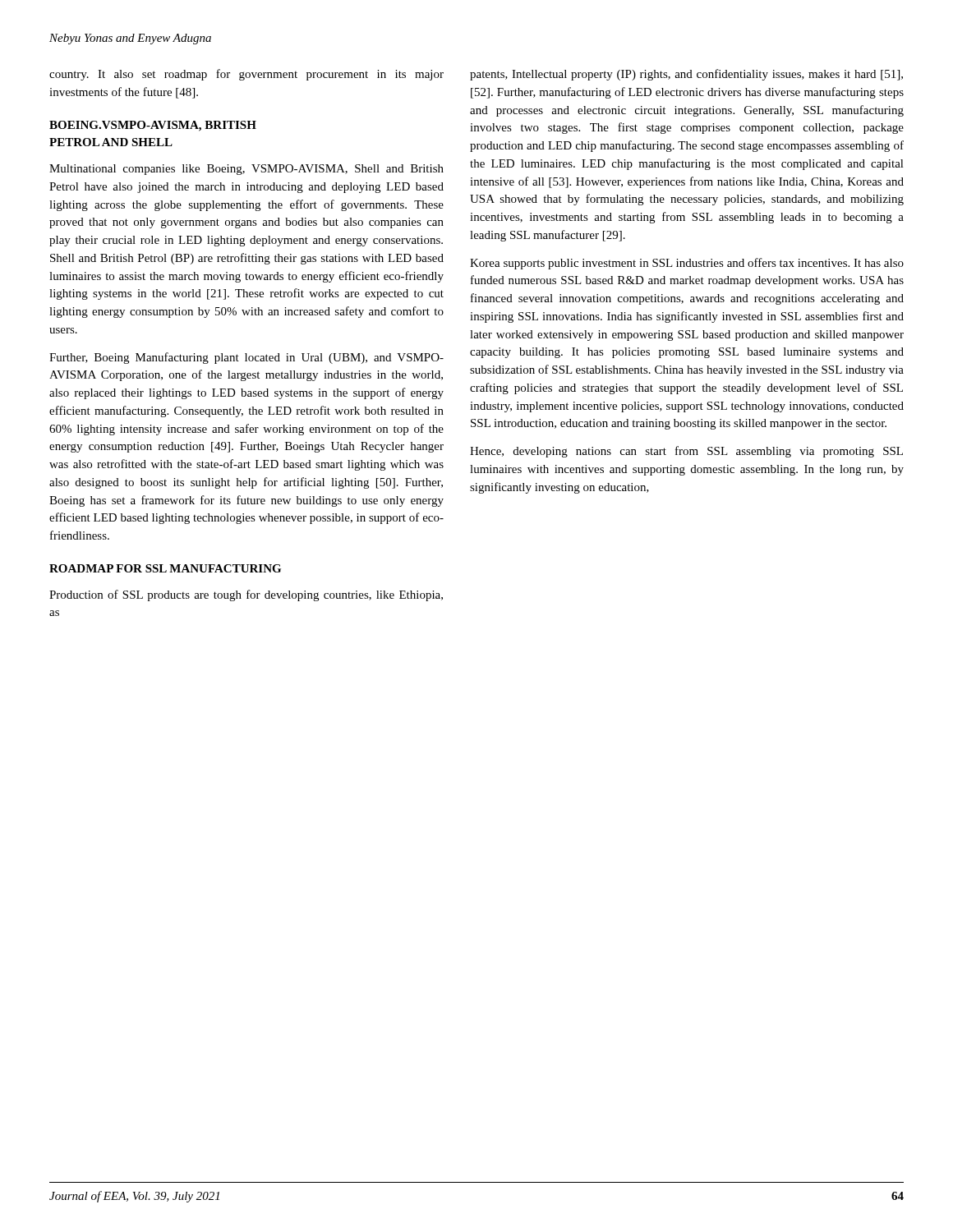953x1232 pixels.
Task: Find the text block starting "country. It also"
Action: tap(246, 84)
